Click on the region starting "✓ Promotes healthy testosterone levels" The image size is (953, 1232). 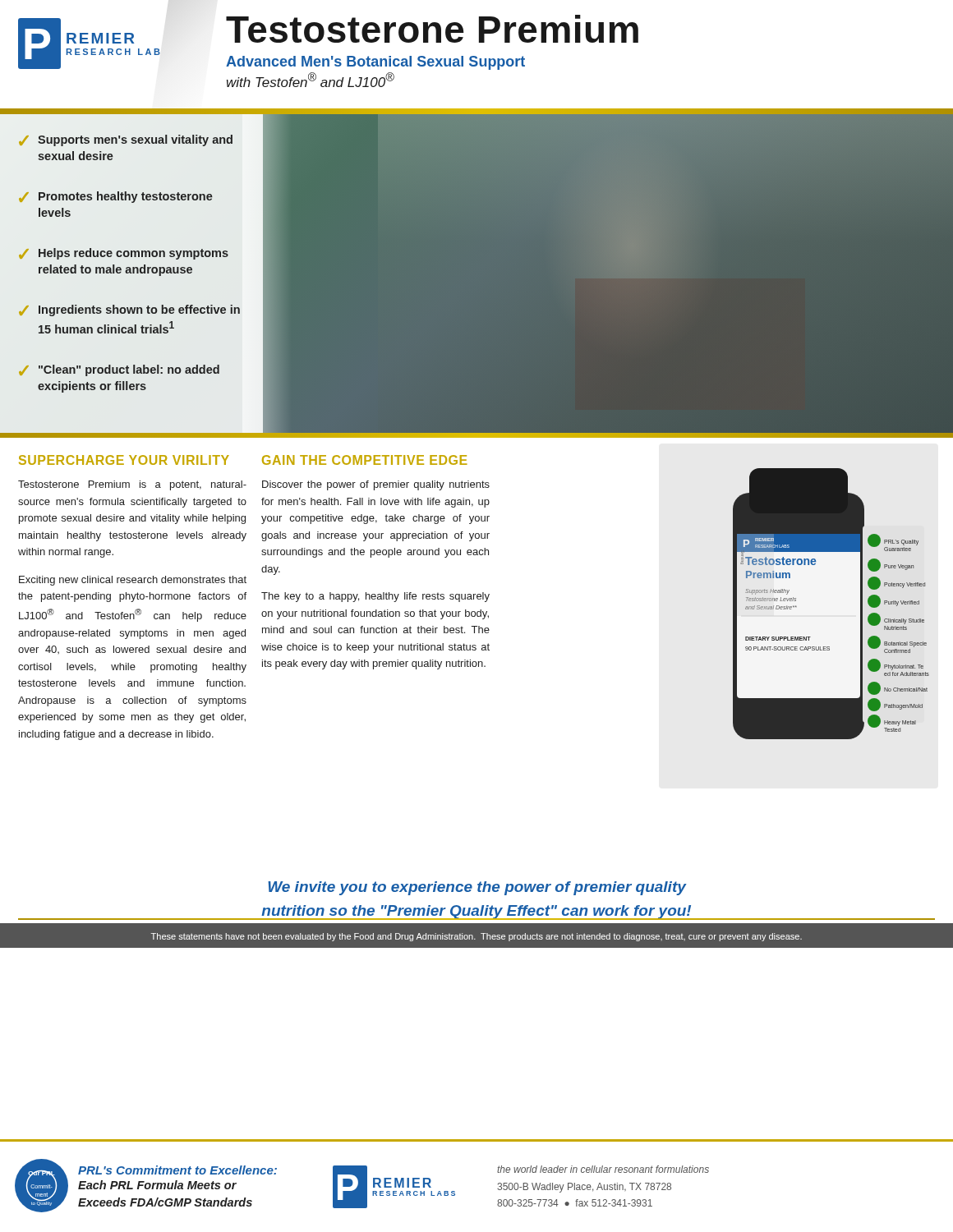pos(132,204)
